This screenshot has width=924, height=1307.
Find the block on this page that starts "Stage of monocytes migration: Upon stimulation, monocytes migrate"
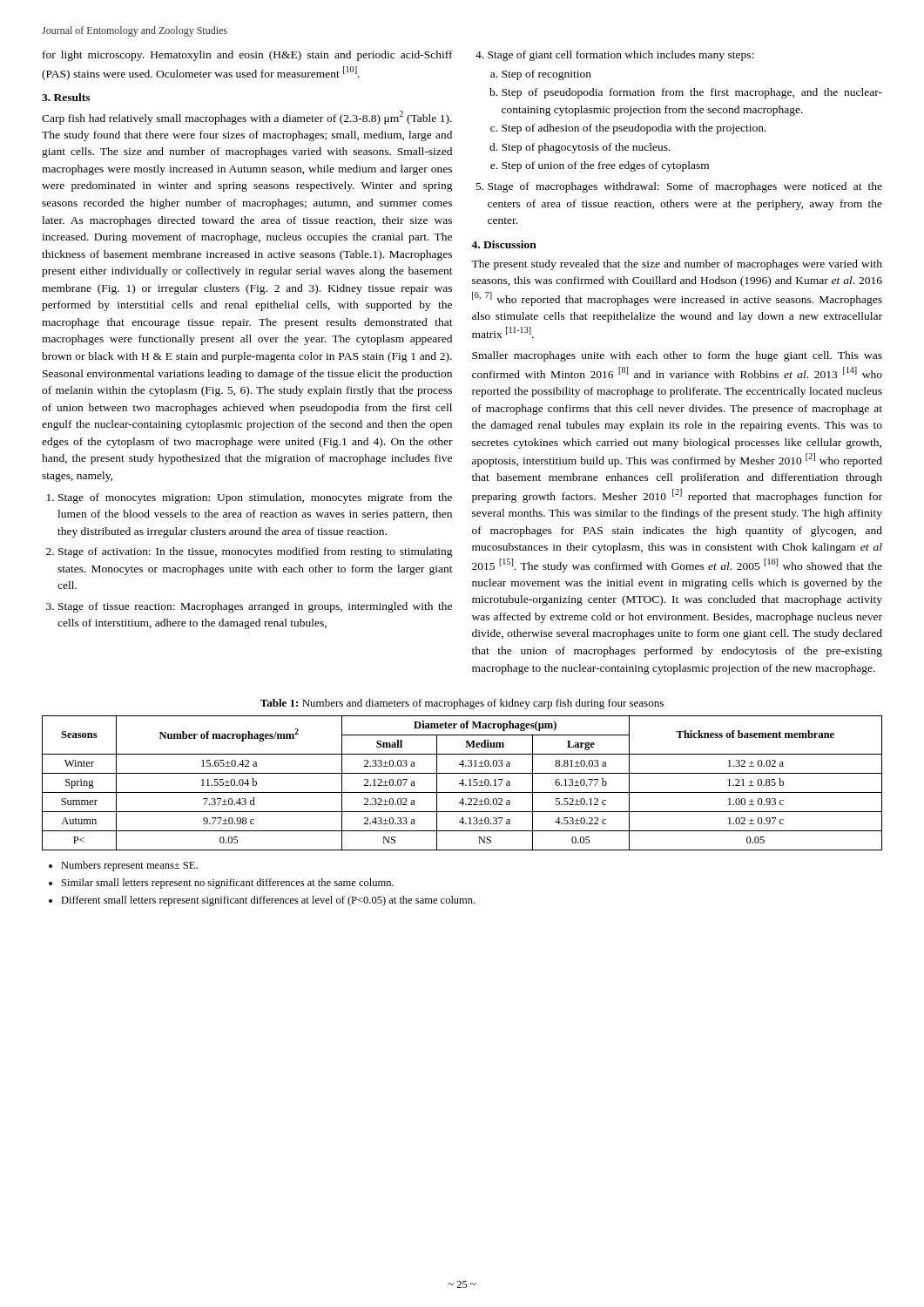[255, 514]
